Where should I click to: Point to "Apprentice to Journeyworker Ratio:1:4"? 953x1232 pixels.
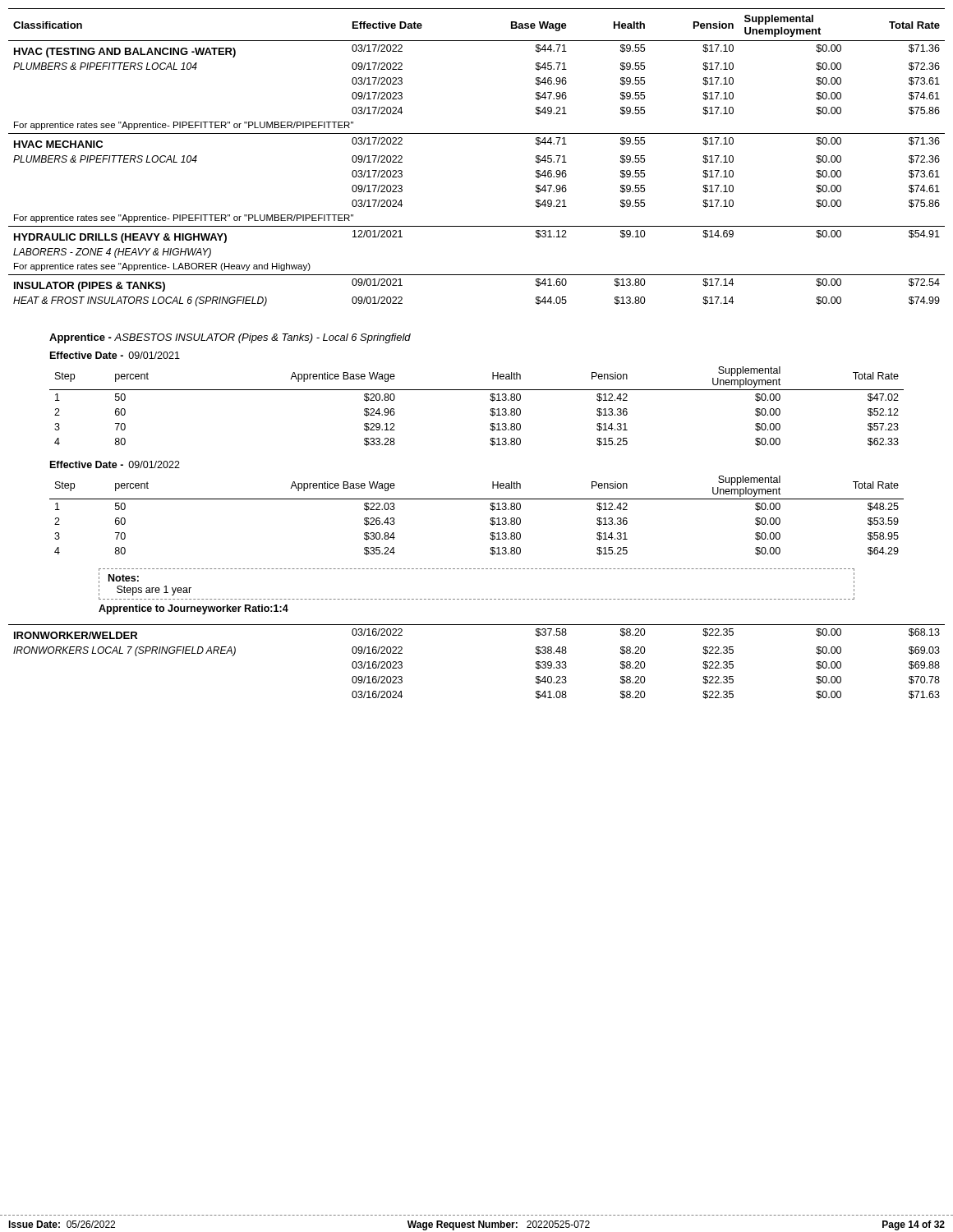(x=193, y=609)
